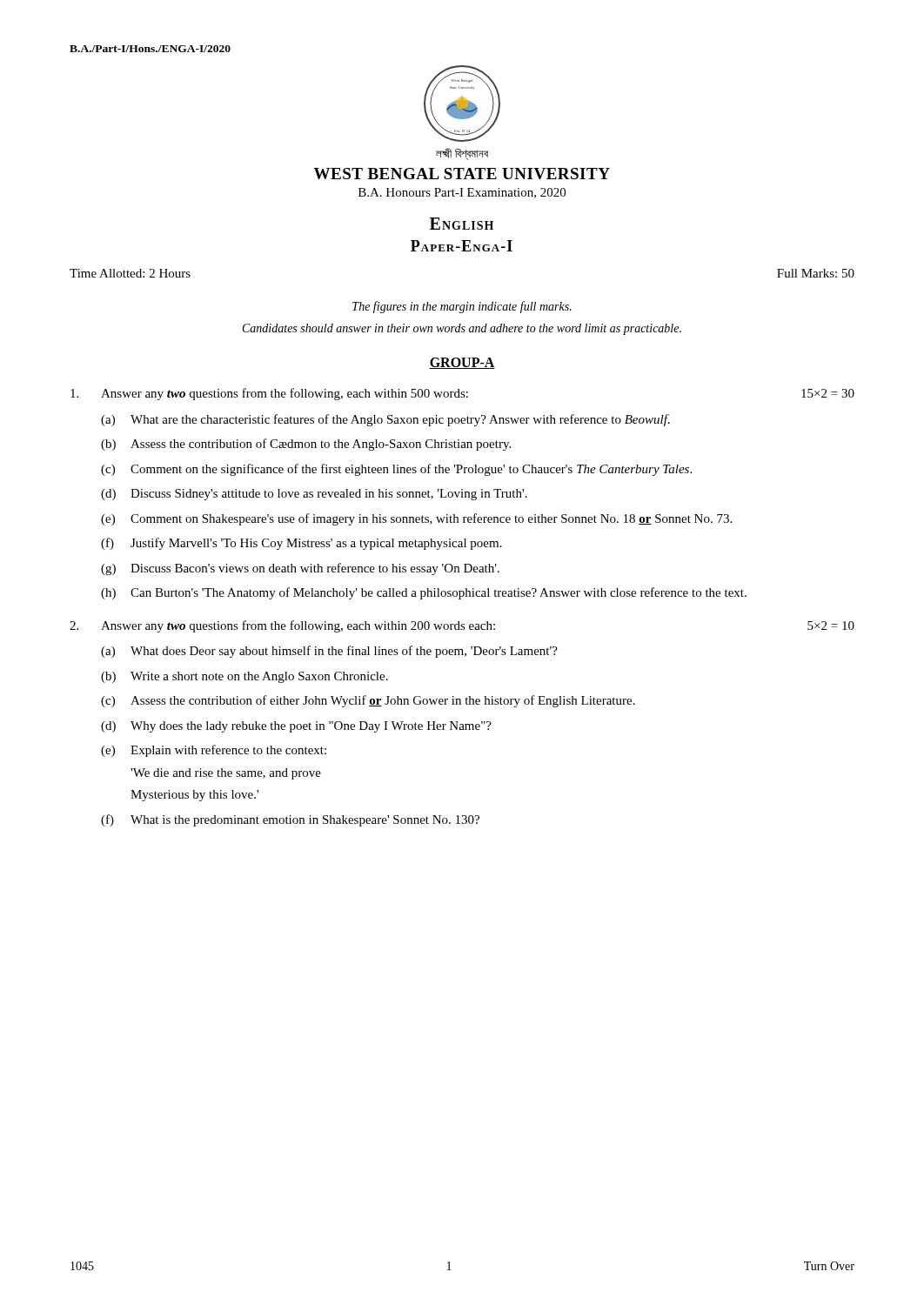Locate the block of text that opens with "(e) Comment on Shakespeare's"
Image resolution: width=924 pixels, height=1305 pixels.
click(478, 519)
